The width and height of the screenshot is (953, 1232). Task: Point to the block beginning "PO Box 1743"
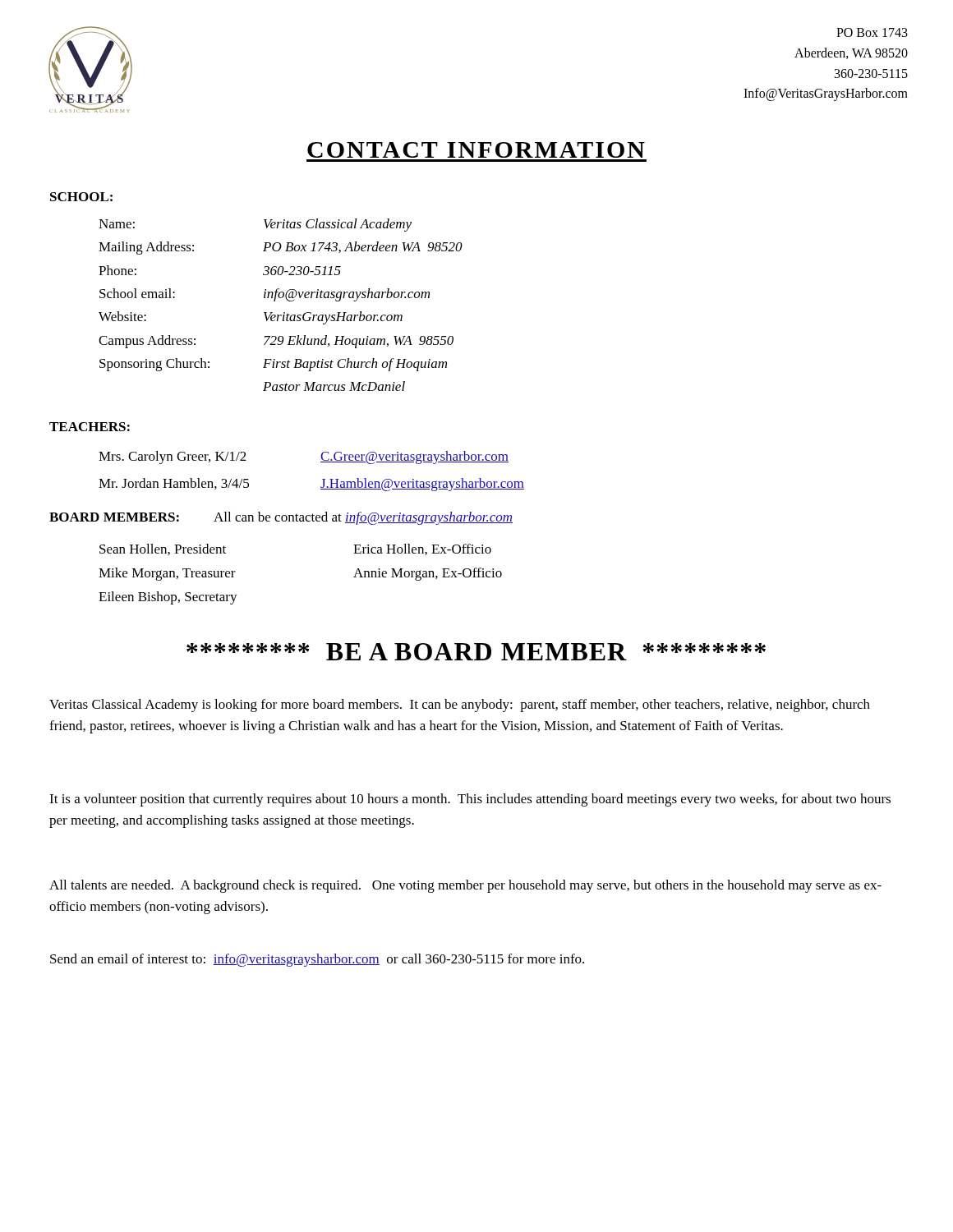pyautogui.click(x=826, y=63)
